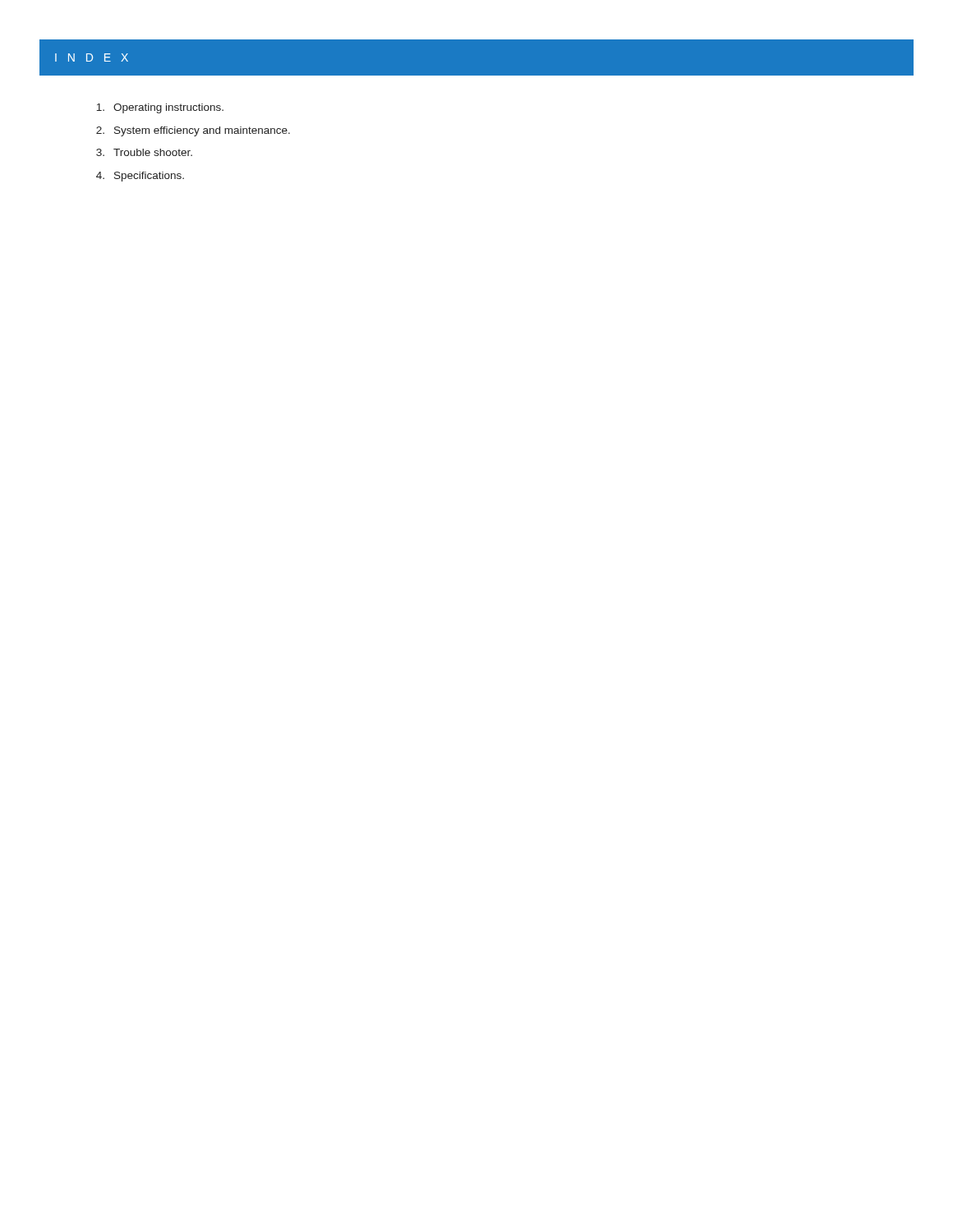
Task: Select the list item containing "Operating instructions."
Action: click(153, 107)
